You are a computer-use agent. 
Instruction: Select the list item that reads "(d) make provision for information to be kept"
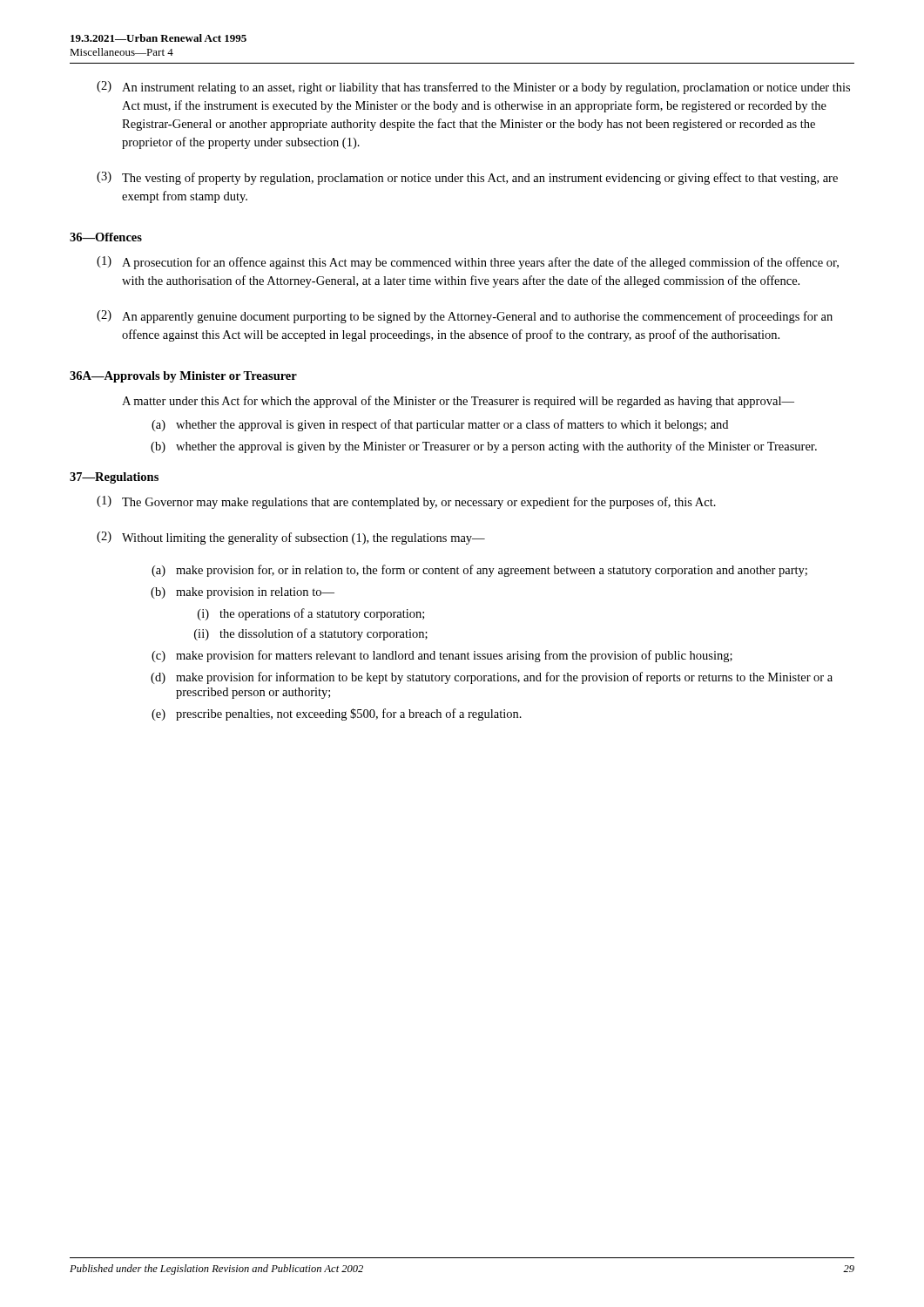pos(488,685)
